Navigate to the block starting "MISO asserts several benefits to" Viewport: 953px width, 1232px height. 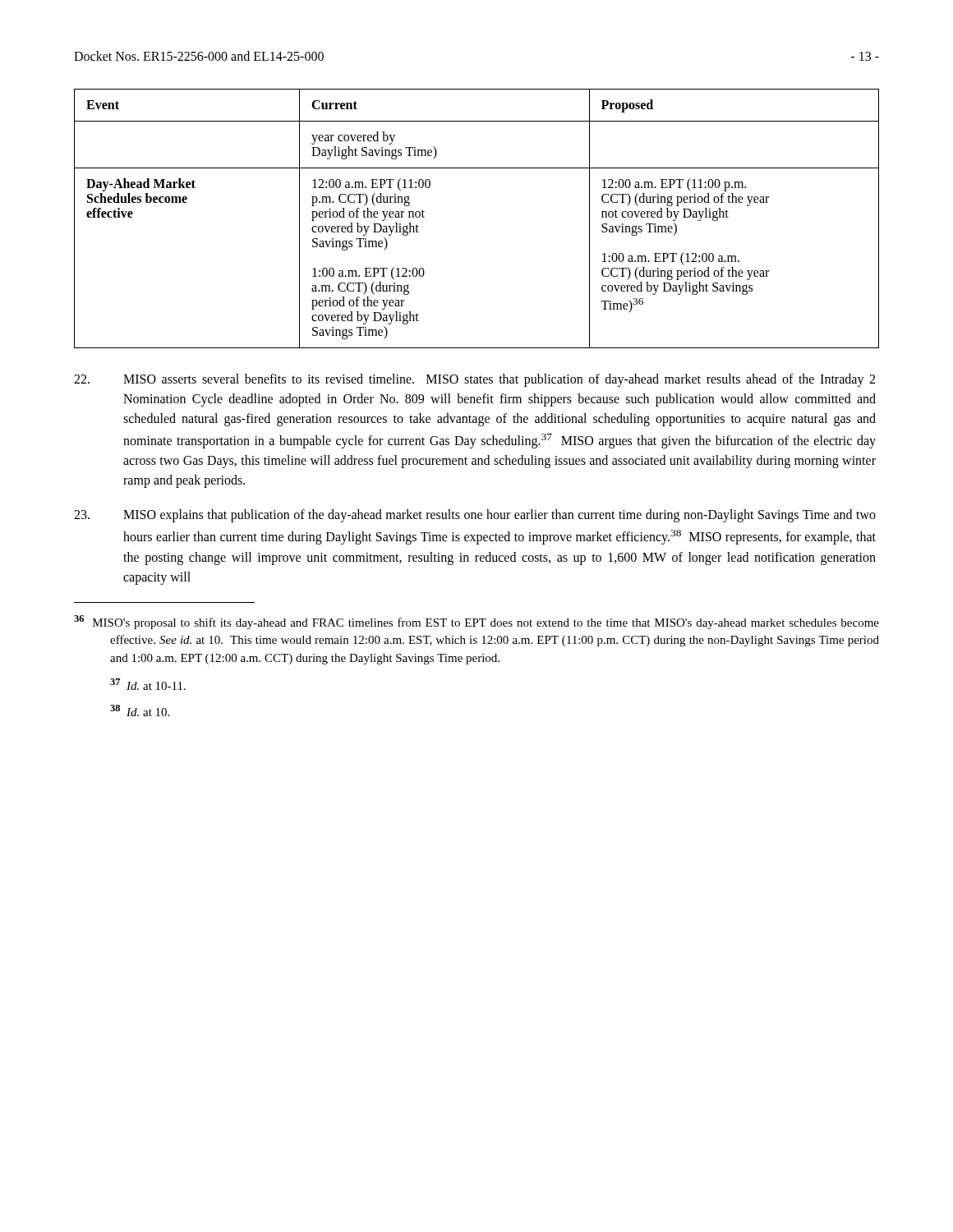pos(475,430)
